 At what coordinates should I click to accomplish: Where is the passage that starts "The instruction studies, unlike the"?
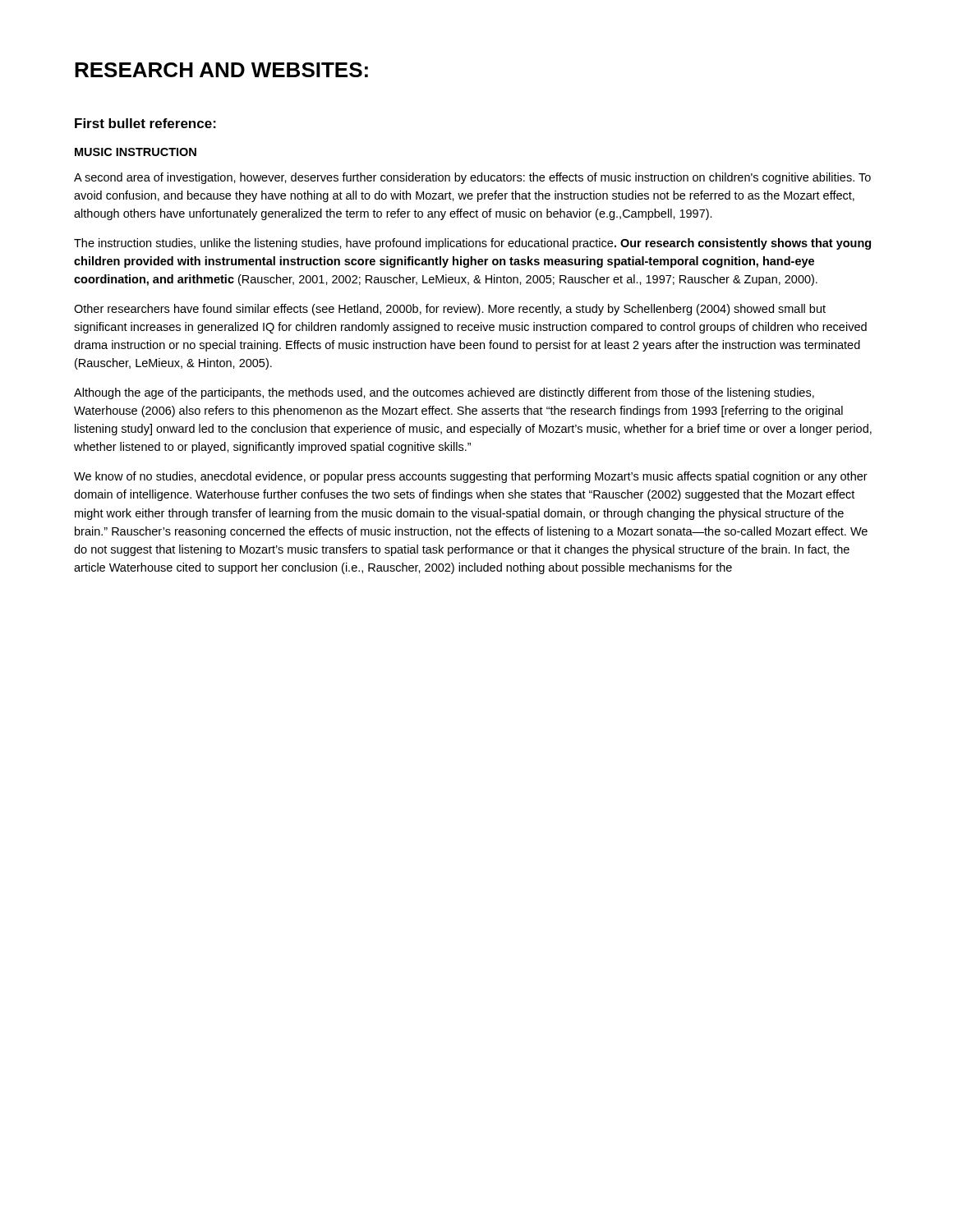pos(473,261)
